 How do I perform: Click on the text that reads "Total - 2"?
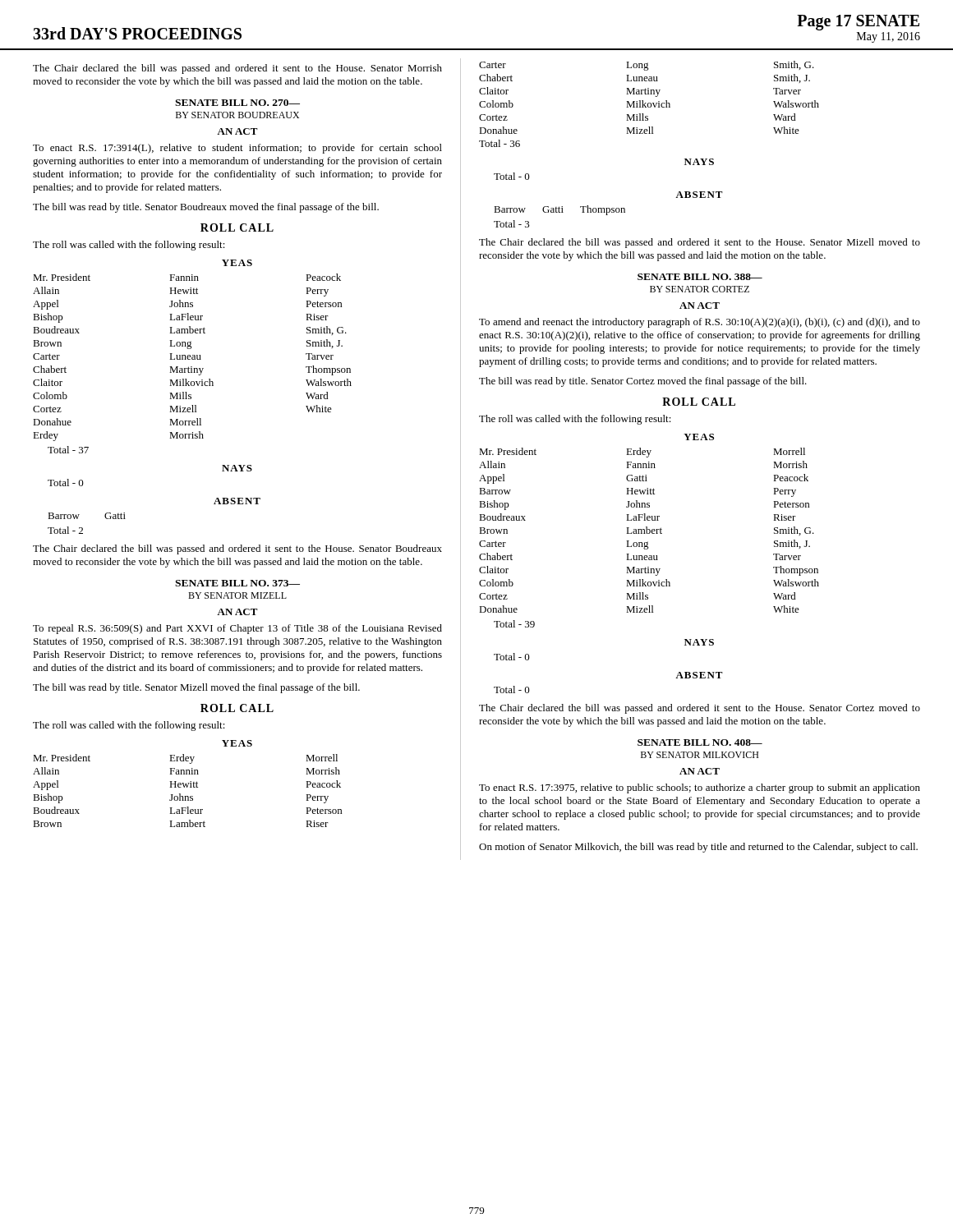click(66, 530)
